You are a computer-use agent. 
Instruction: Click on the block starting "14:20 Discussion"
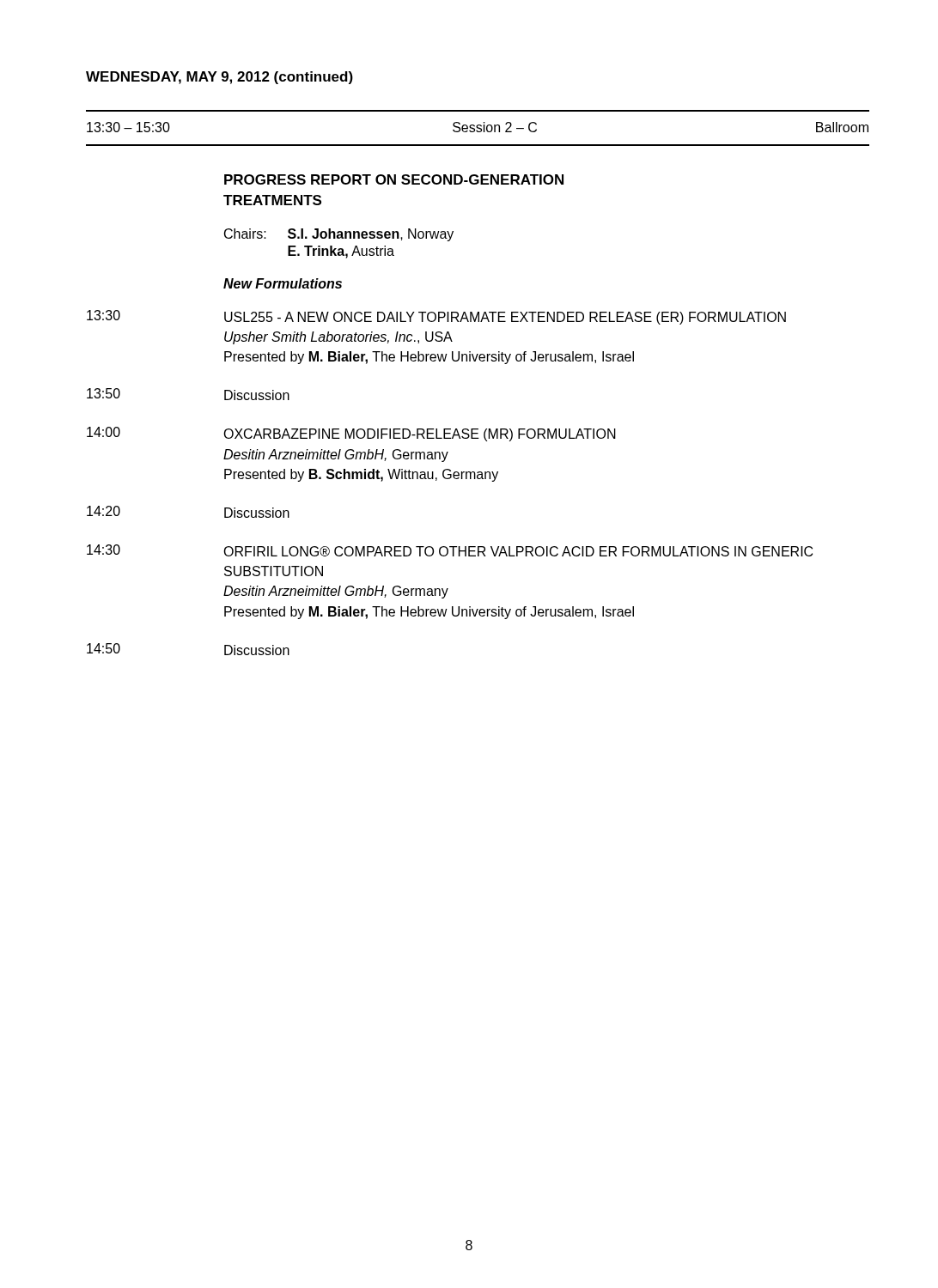pos(103,510)
